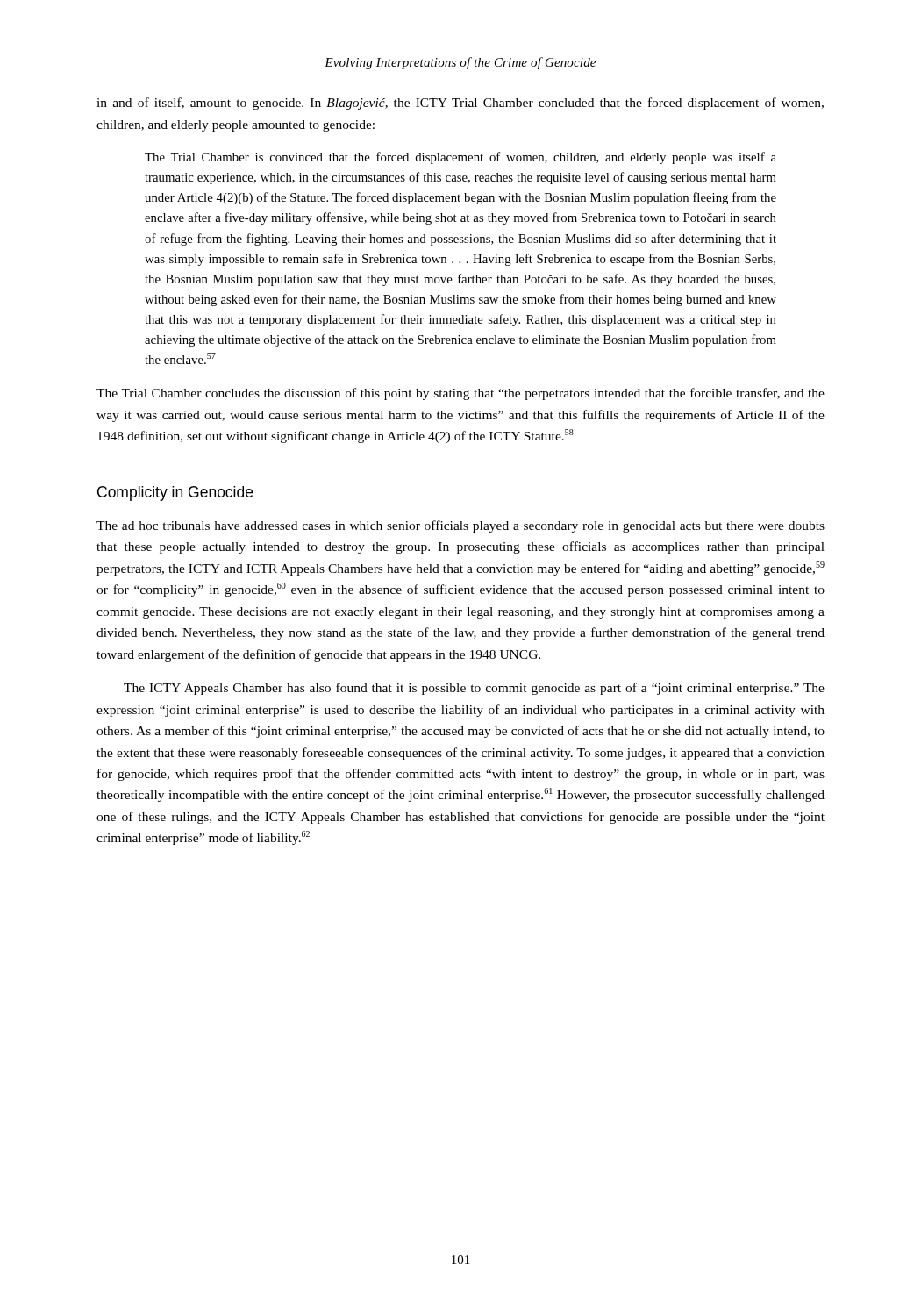Screen dimensions: 1316x921
Task: Point to the text starting "Complicity in Genocide"
Action: tap(175, 492)
